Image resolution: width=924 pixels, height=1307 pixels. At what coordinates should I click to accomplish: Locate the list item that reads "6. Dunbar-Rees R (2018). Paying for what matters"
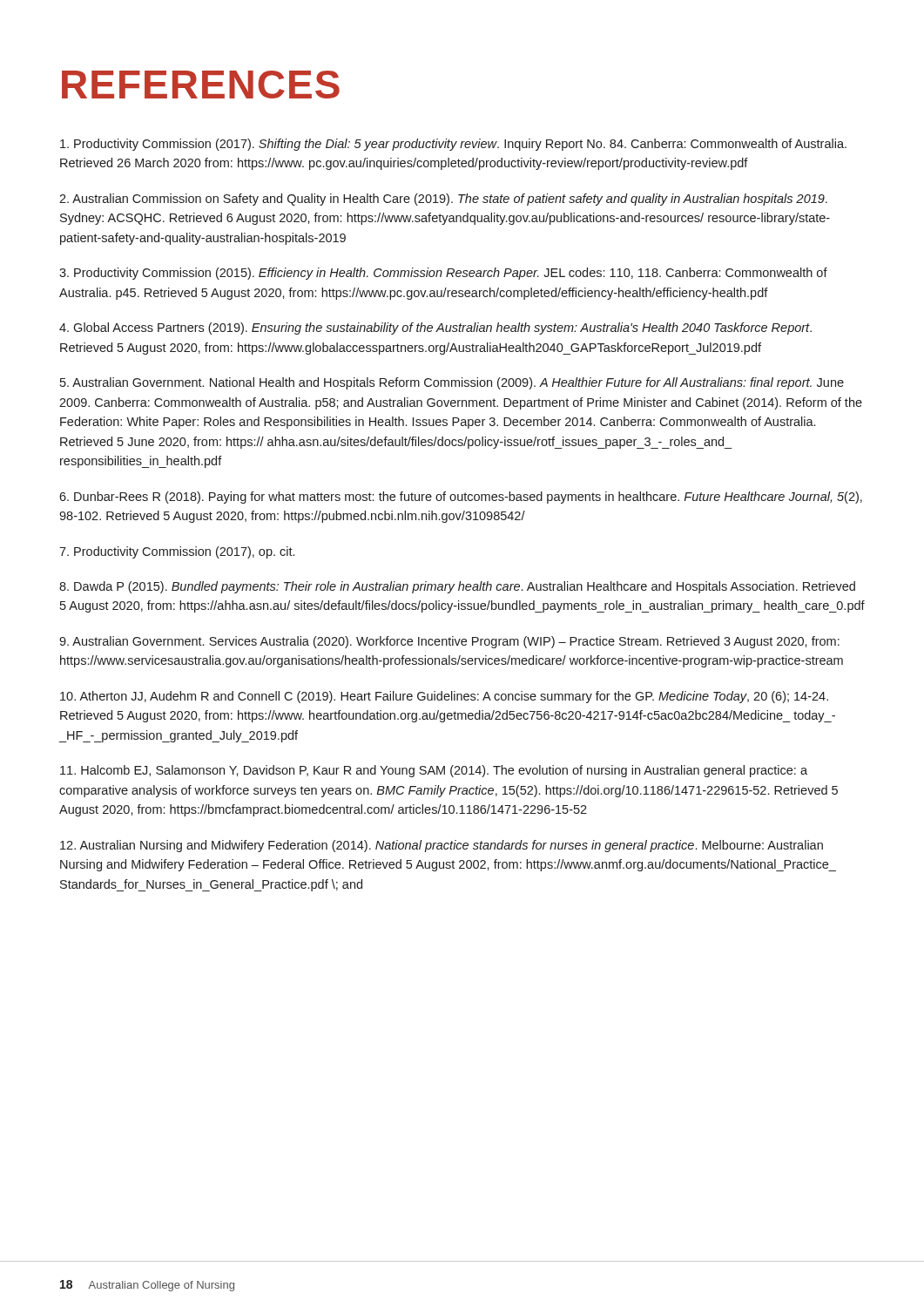point(461,506)
